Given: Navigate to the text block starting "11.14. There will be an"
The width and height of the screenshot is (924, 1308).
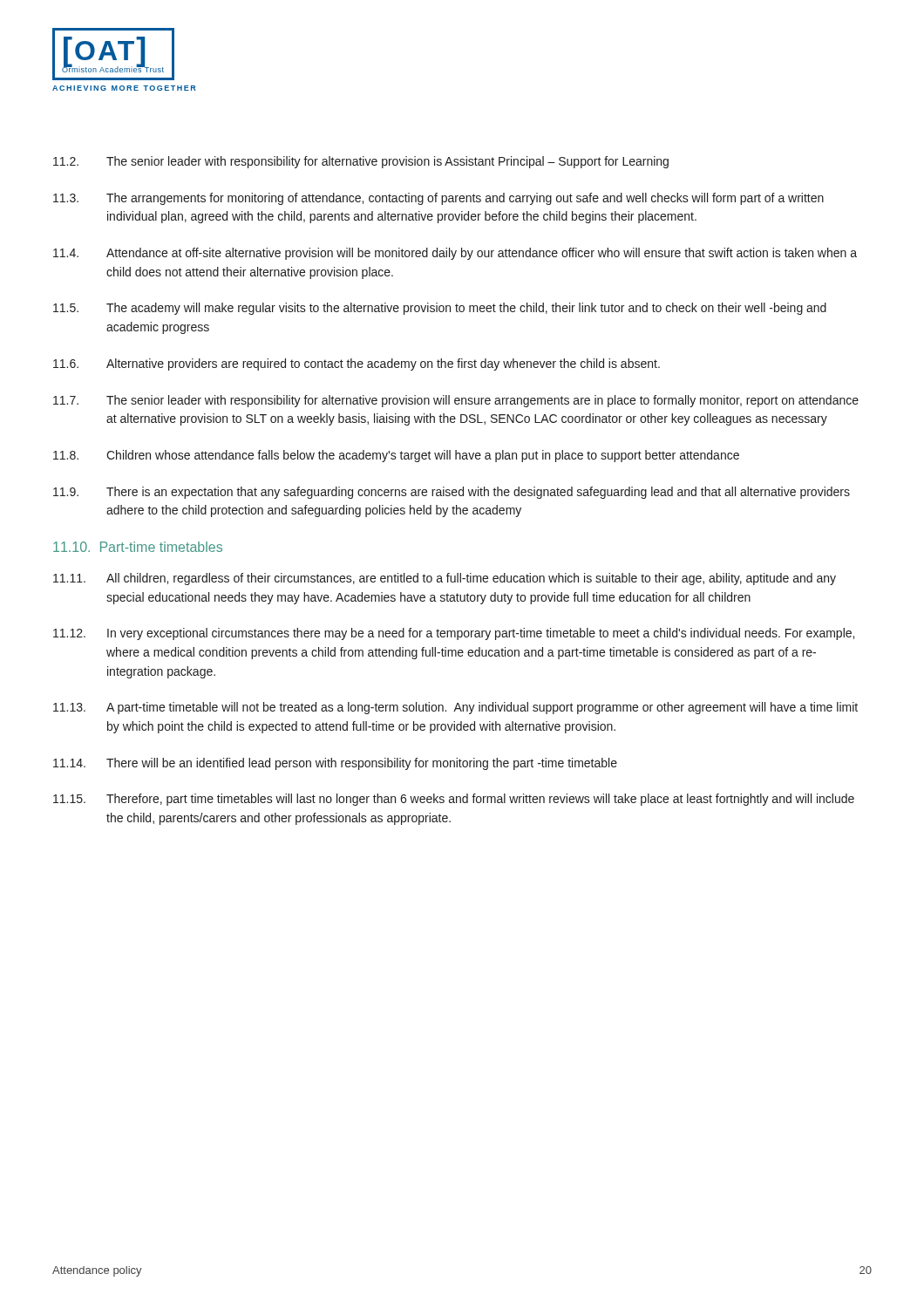Looking at the screenshot, I should pos(462,764).
